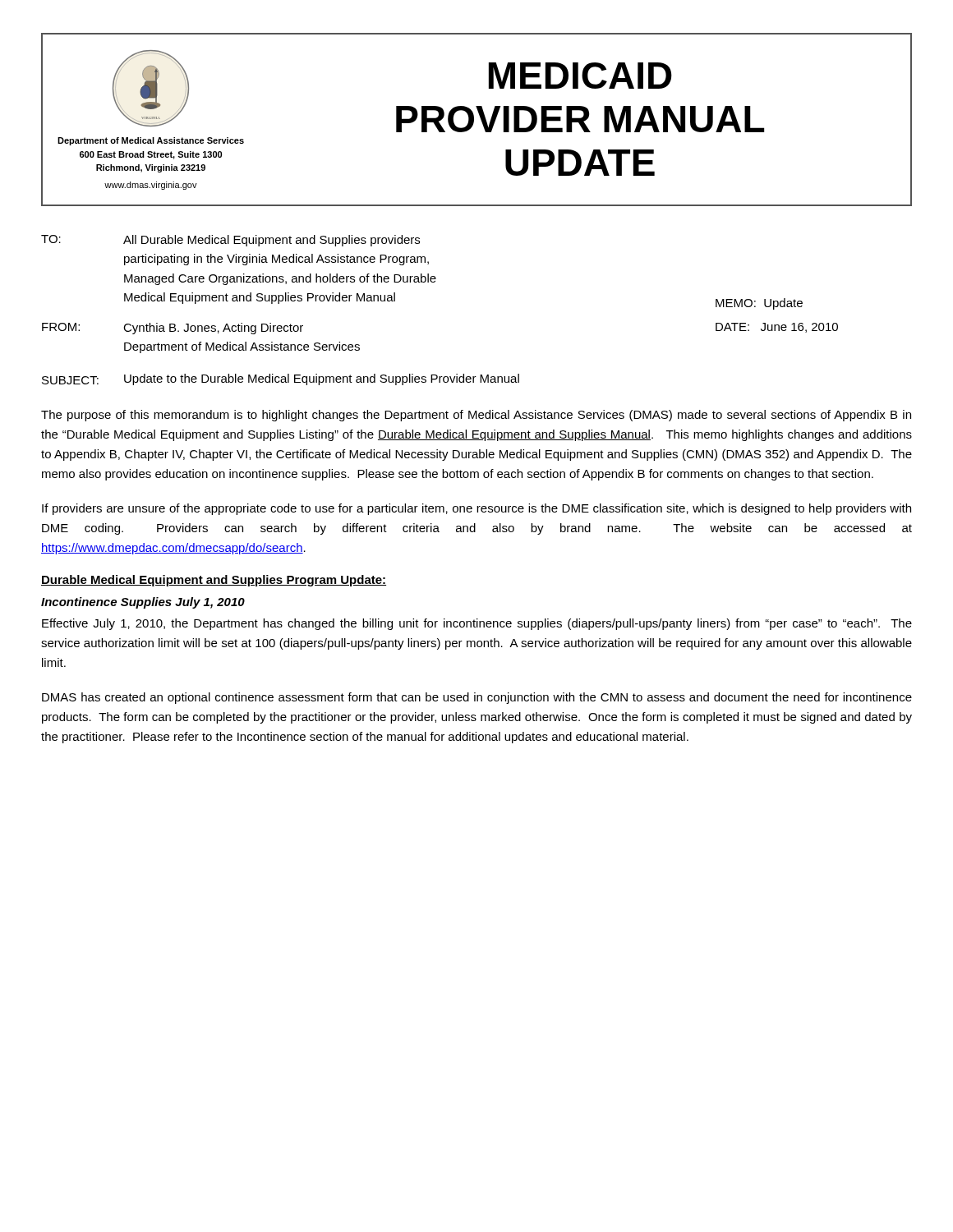Point to "DATE: June 16, 2010"
Viewport: 953px width, 1232px height.
(x=777, y=326)
